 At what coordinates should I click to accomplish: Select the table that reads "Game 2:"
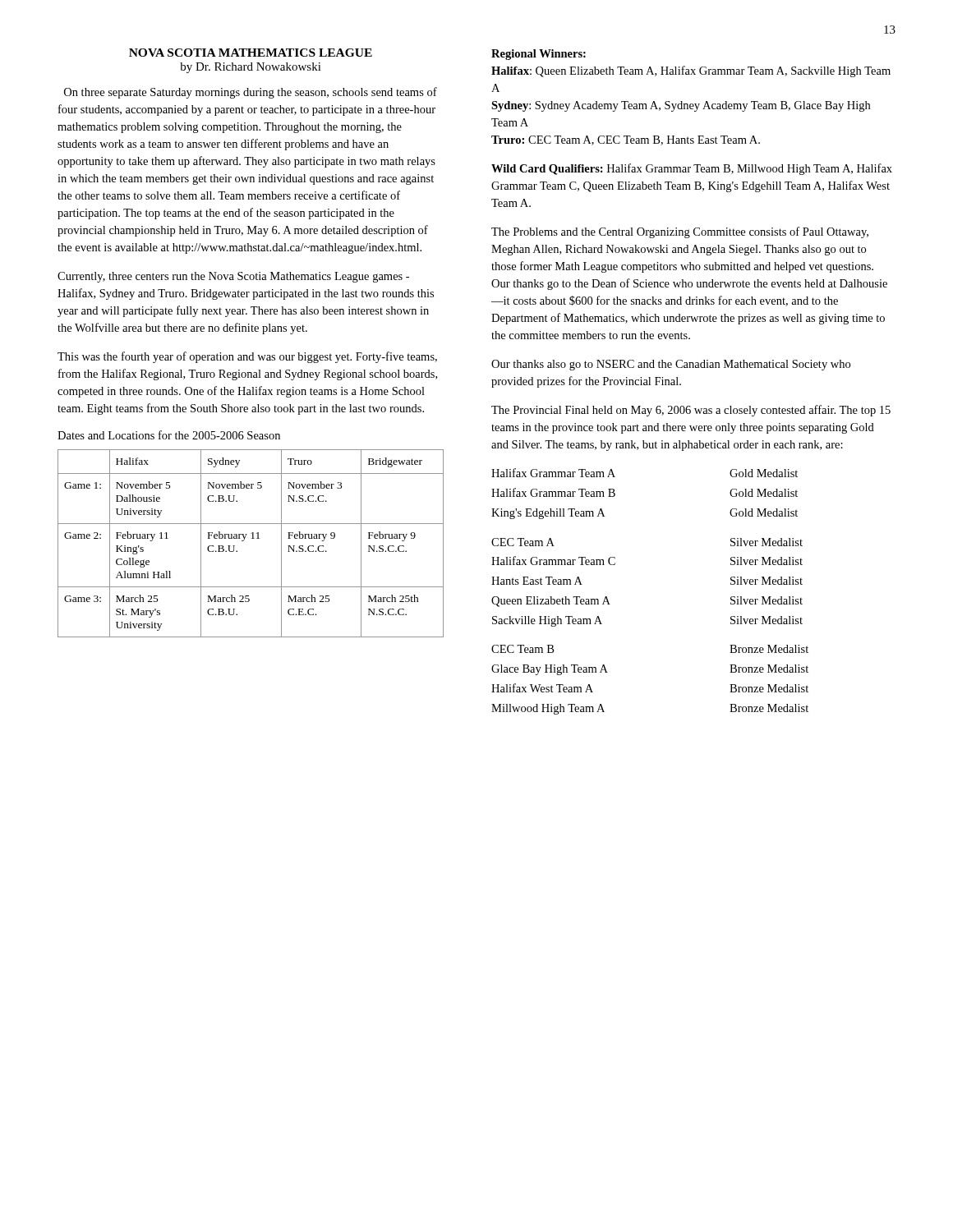pyautogui.click(x=251, y=544)
